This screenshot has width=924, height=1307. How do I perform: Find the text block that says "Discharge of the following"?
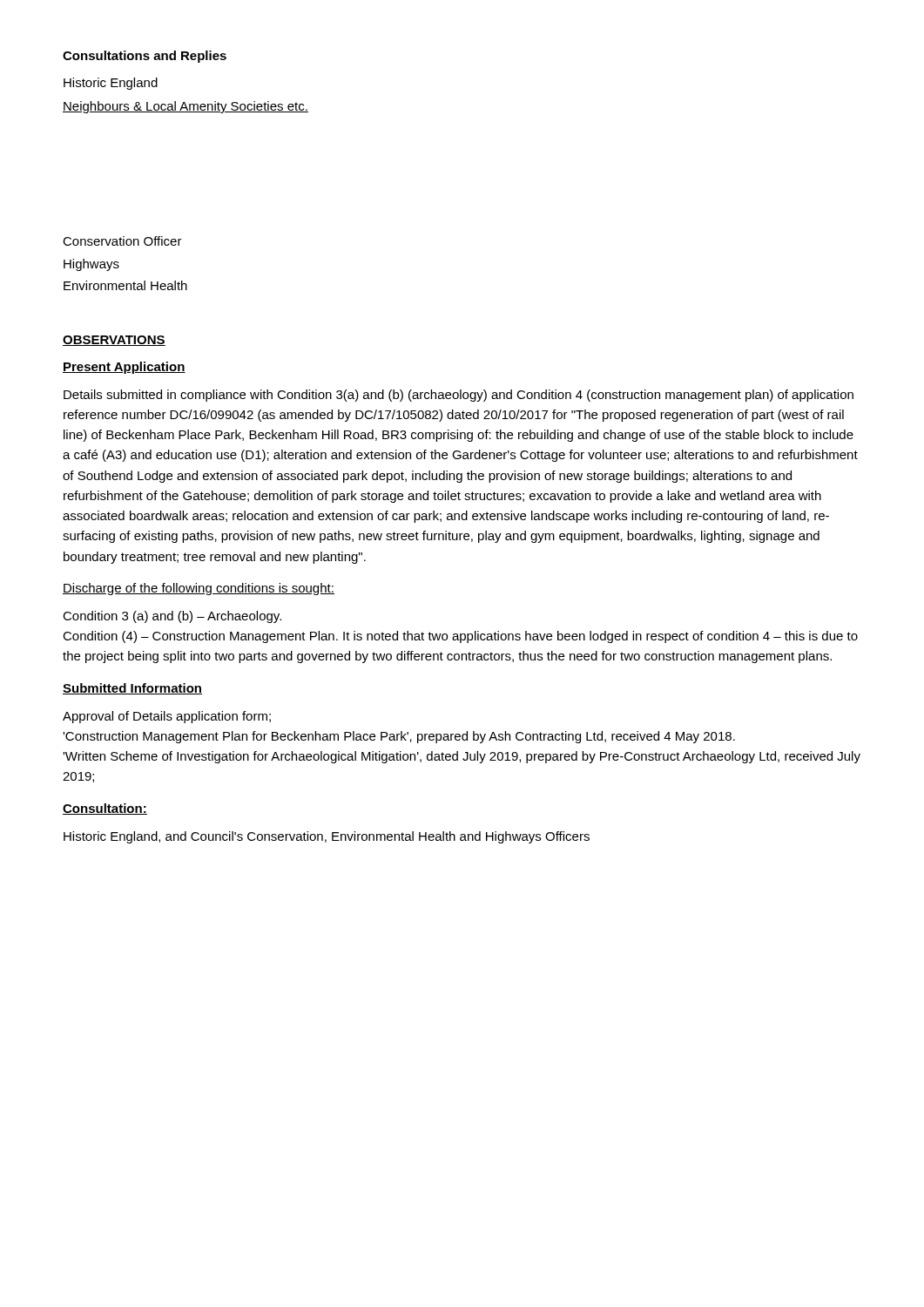199,587
